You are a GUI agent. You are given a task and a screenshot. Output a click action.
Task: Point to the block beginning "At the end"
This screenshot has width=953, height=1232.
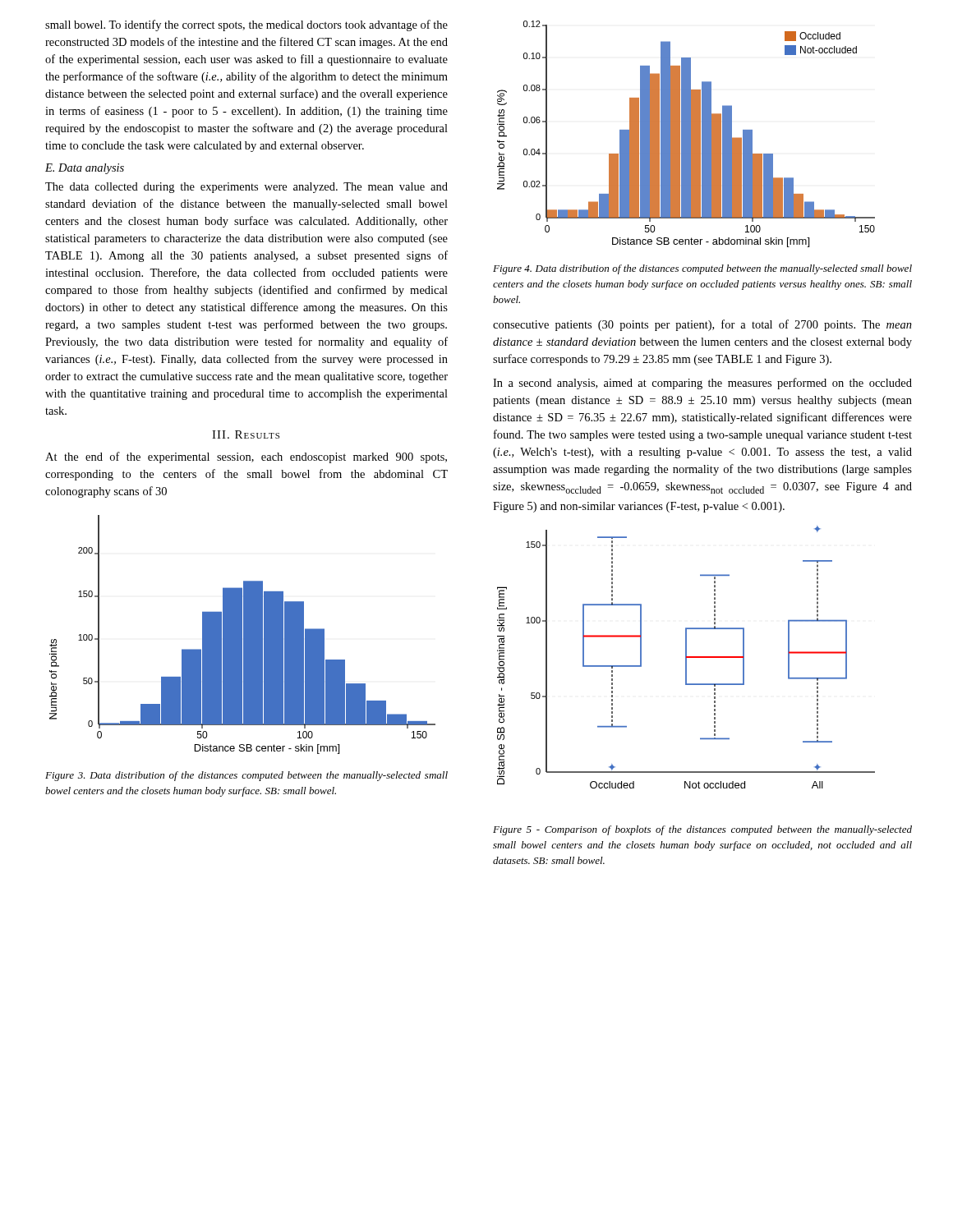tap(246, 475)
